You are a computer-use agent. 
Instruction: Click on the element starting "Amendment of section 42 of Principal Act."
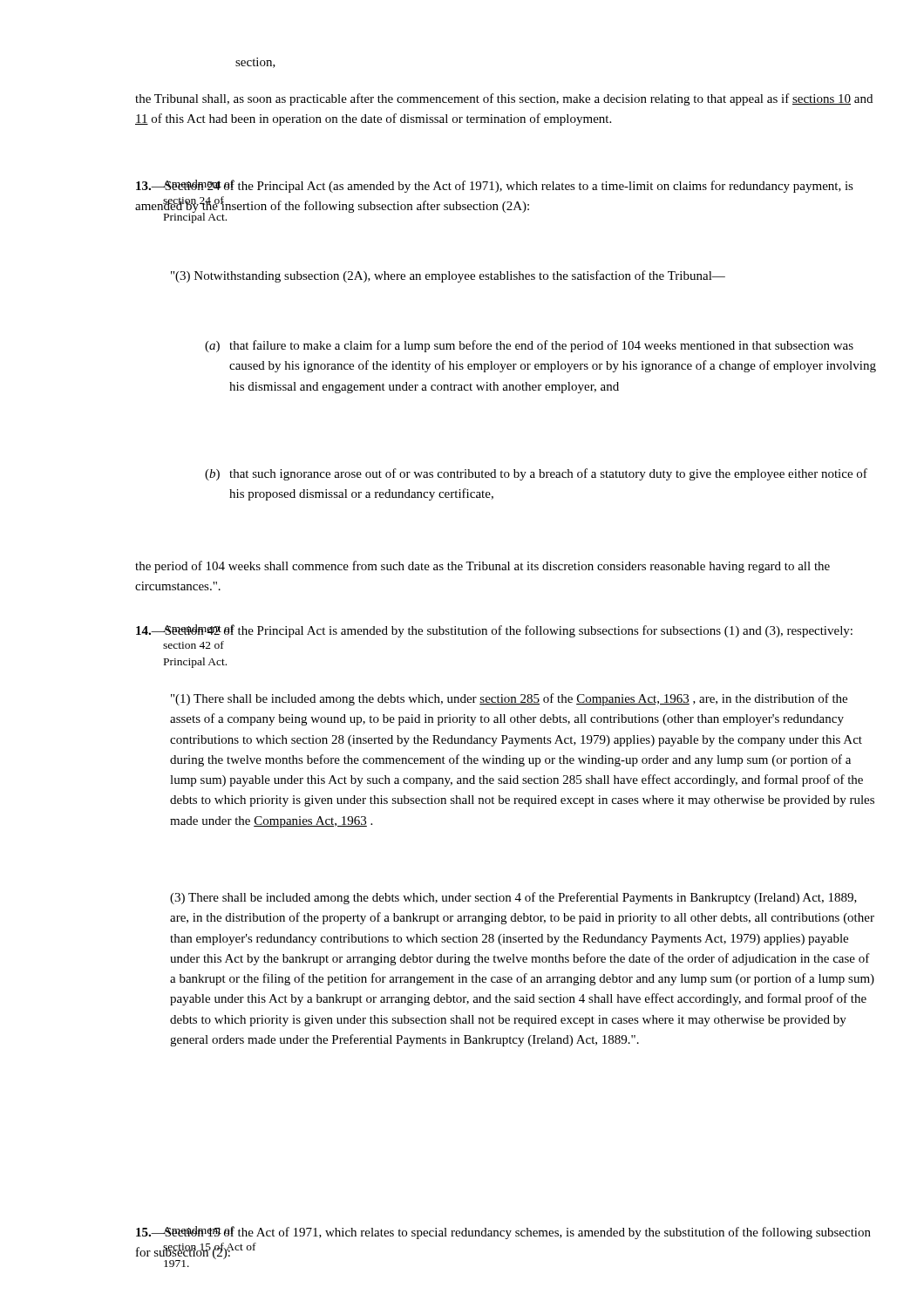[x=198, y=645]
